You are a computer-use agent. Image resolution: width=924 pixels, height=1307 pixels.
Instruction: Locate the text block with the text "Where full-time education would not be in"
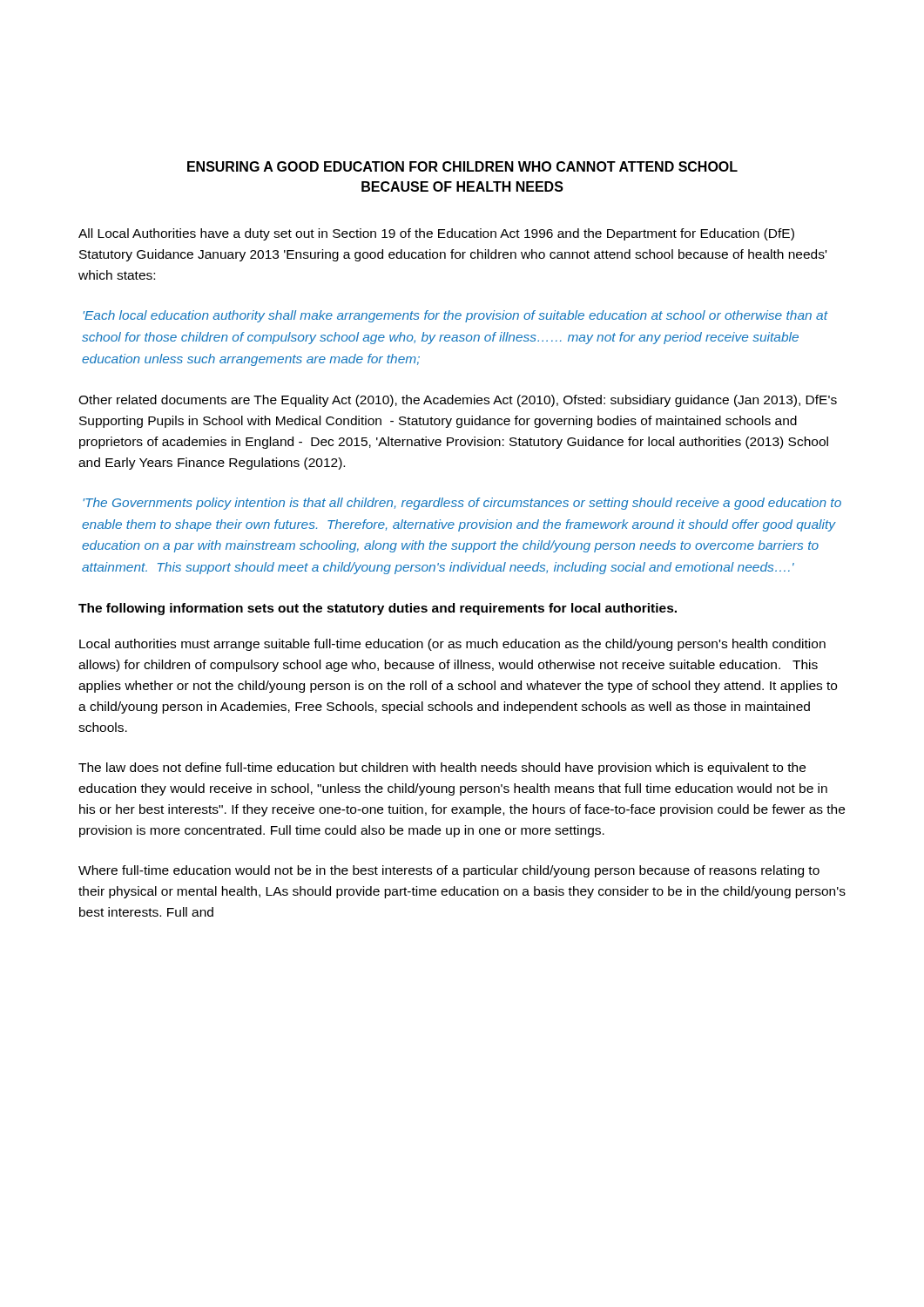[x=462, y=891]
